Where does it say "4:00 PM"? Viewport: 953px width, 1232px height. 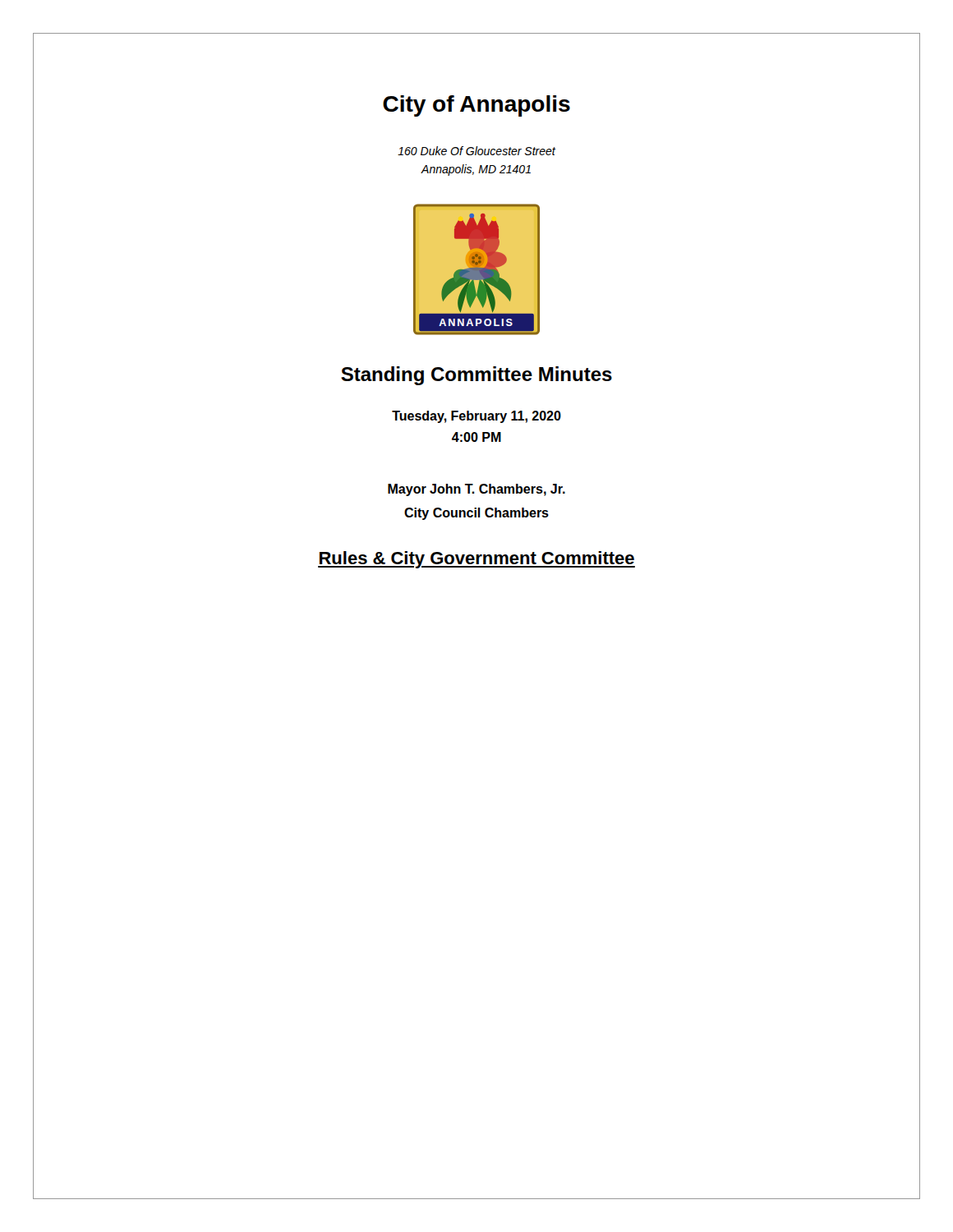476,437
